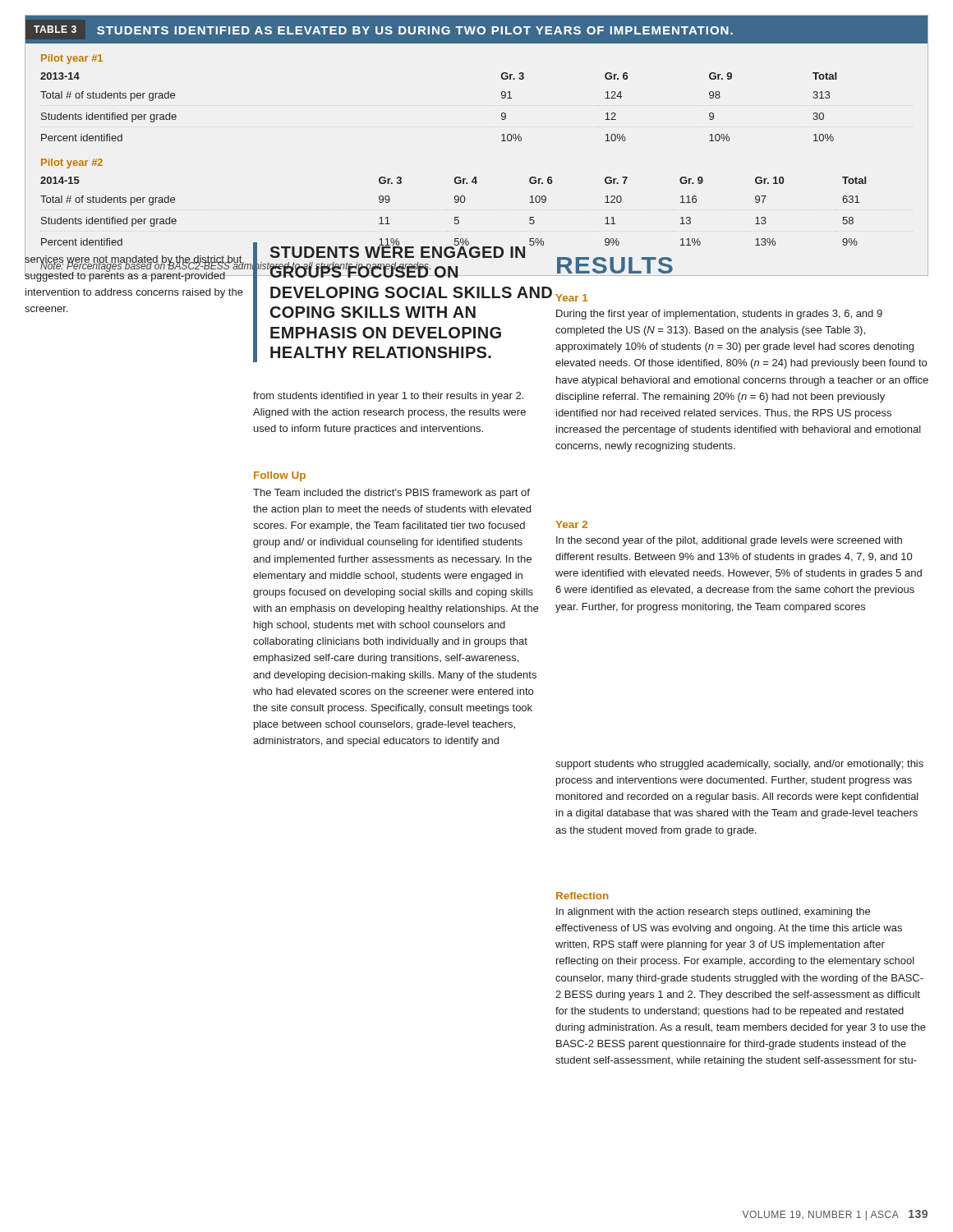Where does it say "Year 1"?
This screenshot has width=953, height=1232.
(x=572, y=298)
